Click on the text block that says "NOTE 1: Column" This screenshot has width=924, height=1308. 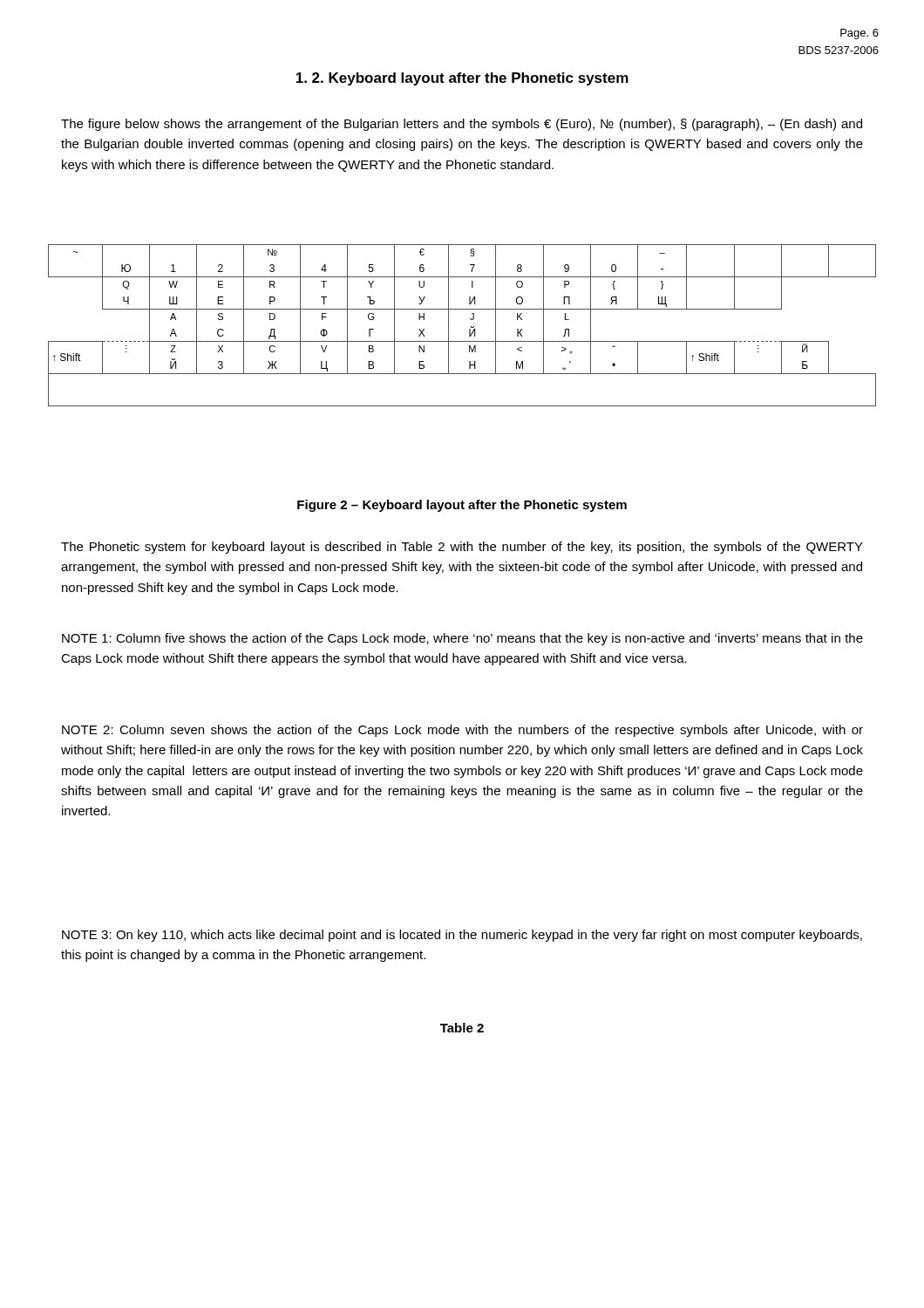462,648
